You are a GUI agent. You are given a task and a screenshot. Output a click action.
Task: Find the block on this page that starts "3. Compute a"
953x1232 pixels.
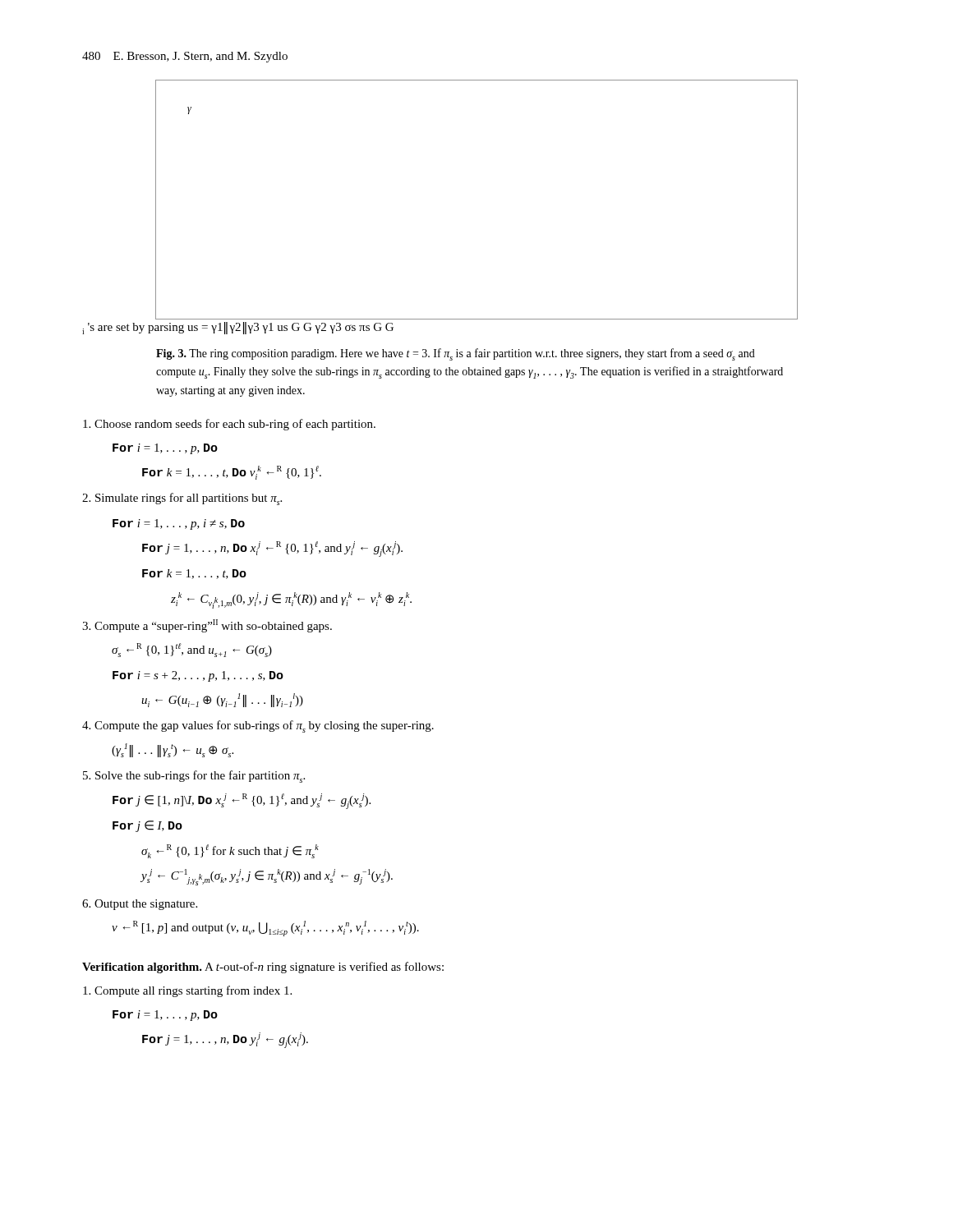207,625
